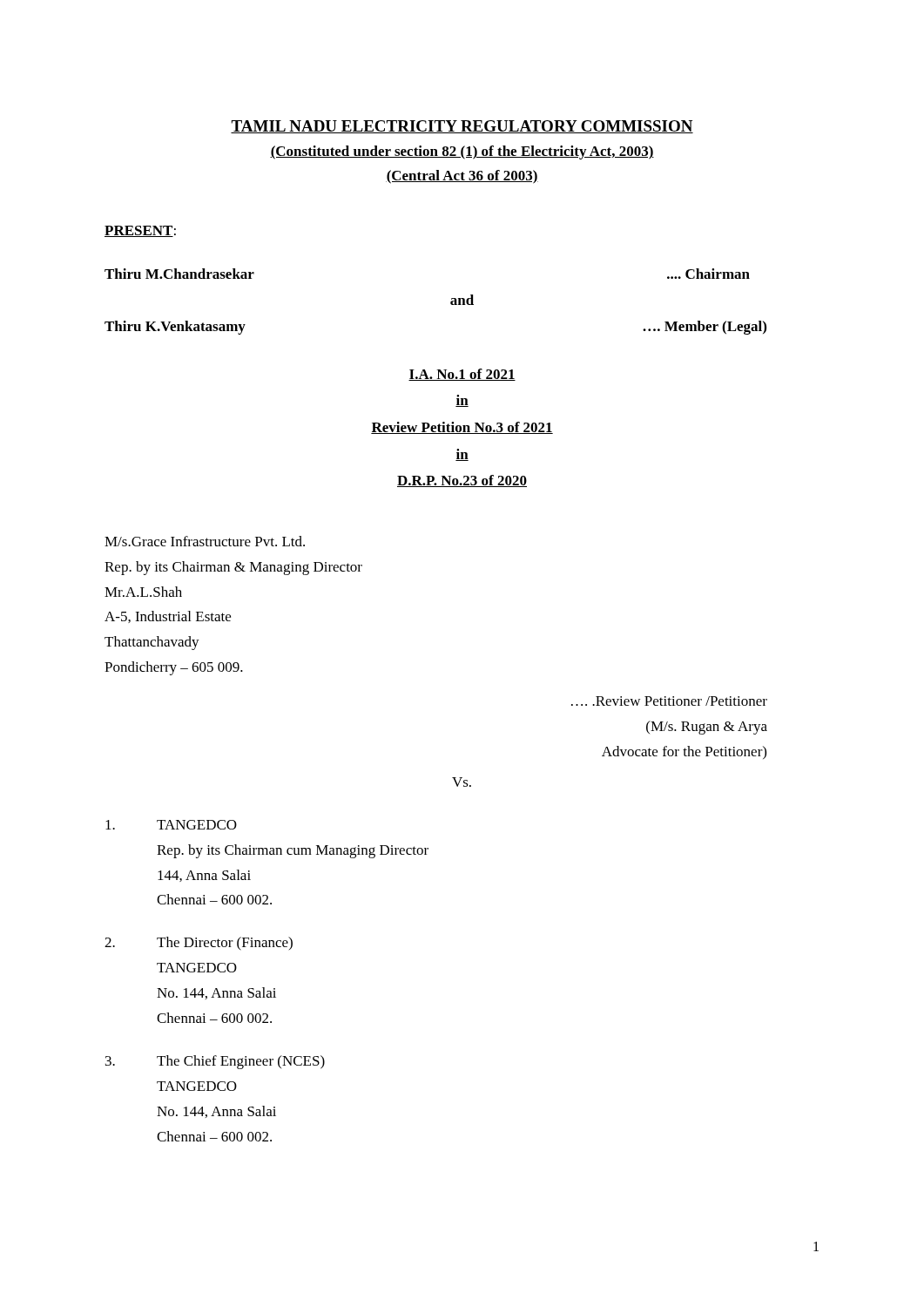Where is the passage that starts "2. The Director (Finance)"?
924x1307 pixels.
[x=199, y=981]
